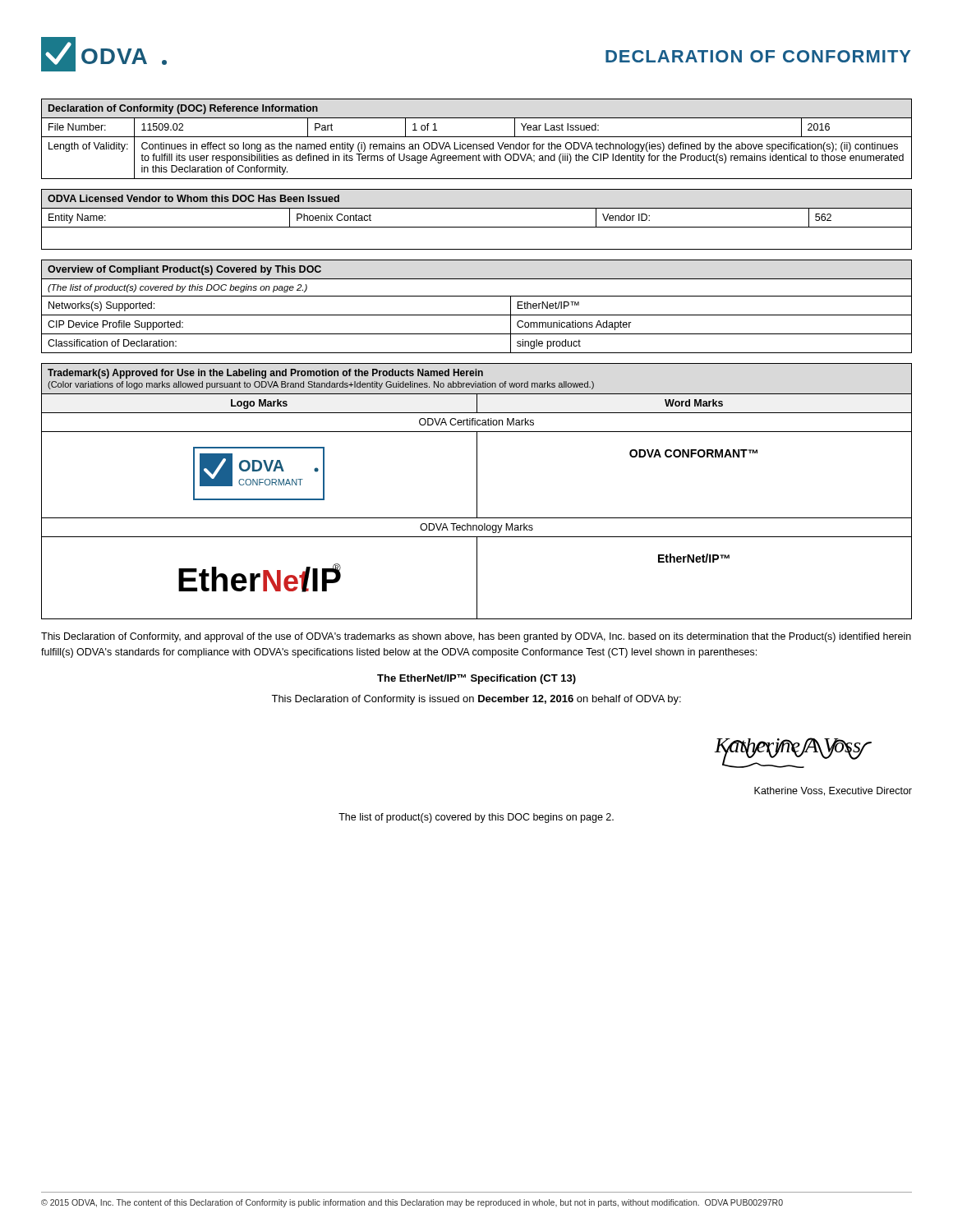Find the table that mentions "Word Marks"

(476, 491)
